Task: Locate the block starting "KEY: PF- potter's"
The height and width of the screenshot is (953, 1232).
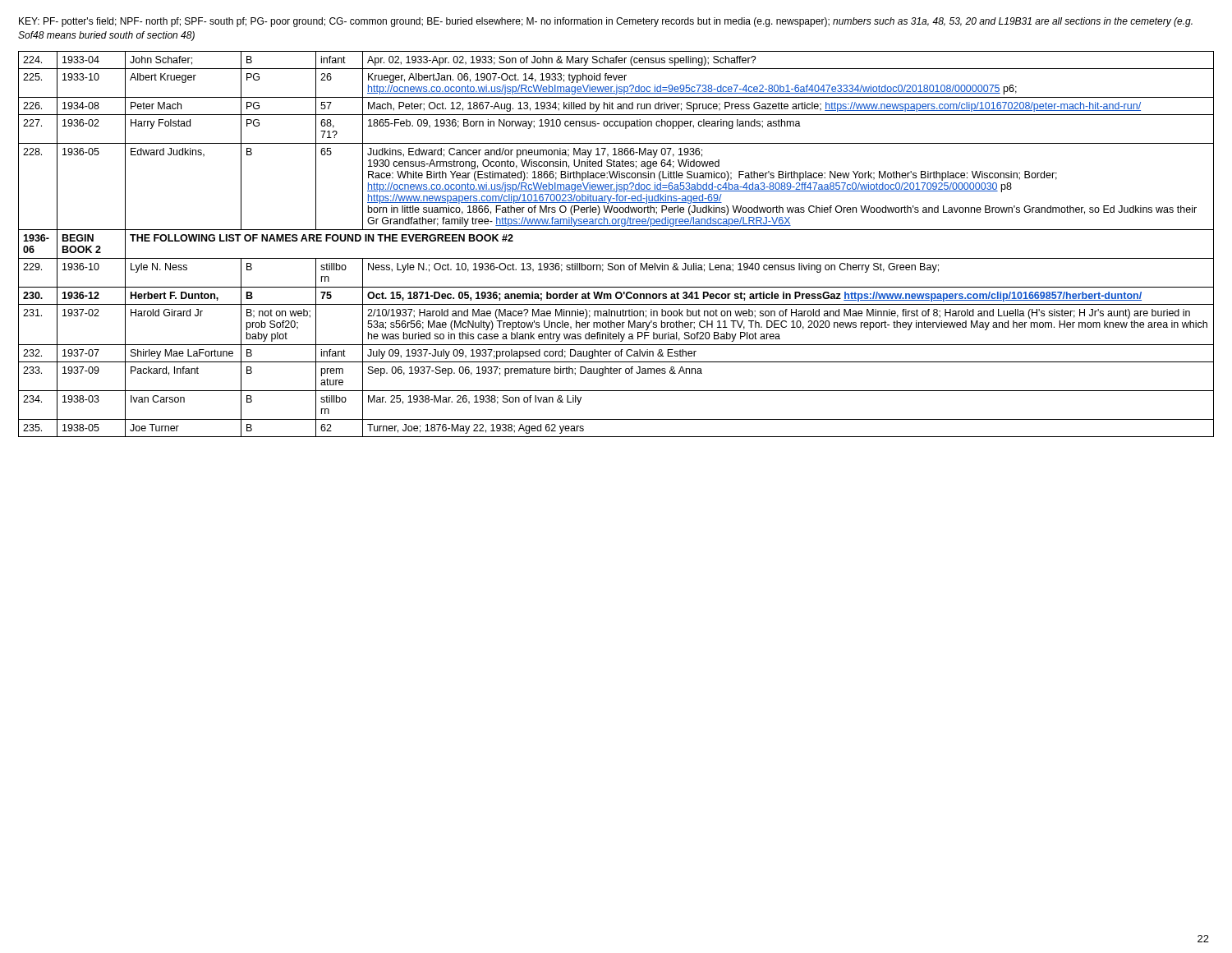Action: tap(606, 28)
